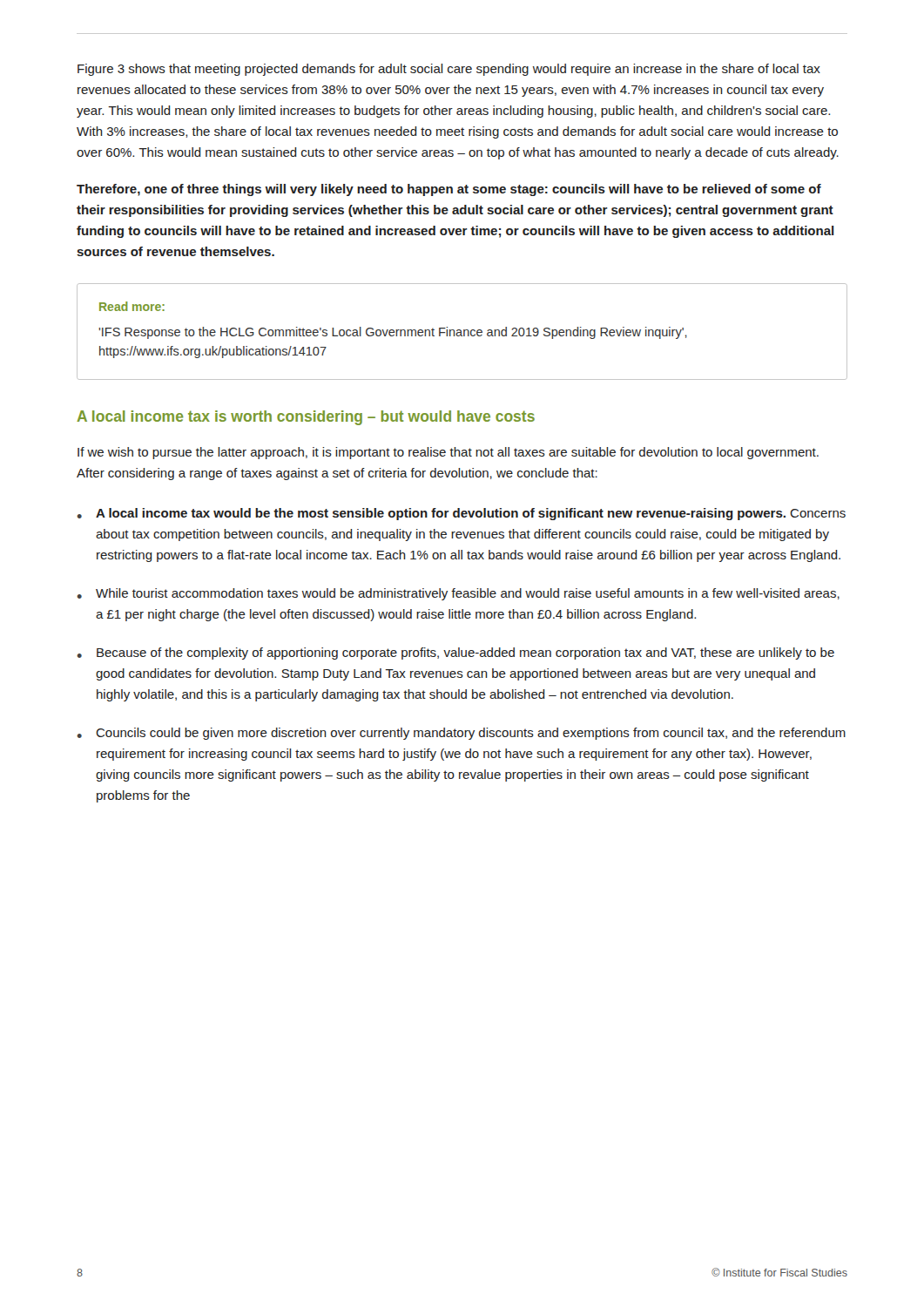Select the list item that reads "• Because of"
The width and height of the screenshot is (924, 1307).
pos(462,673)
